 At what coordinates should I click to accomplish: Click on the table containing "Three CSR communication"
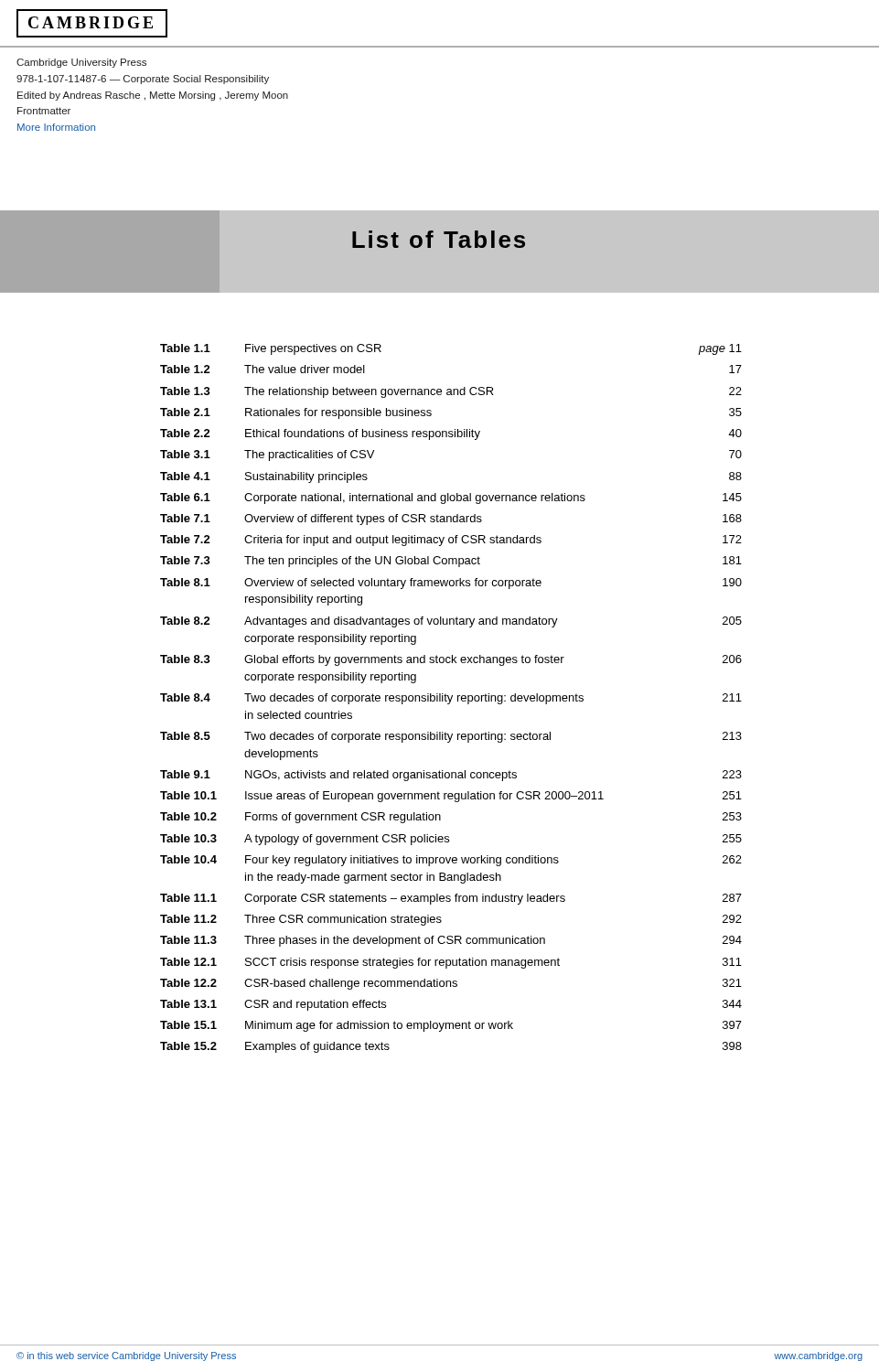coord(451,698)
